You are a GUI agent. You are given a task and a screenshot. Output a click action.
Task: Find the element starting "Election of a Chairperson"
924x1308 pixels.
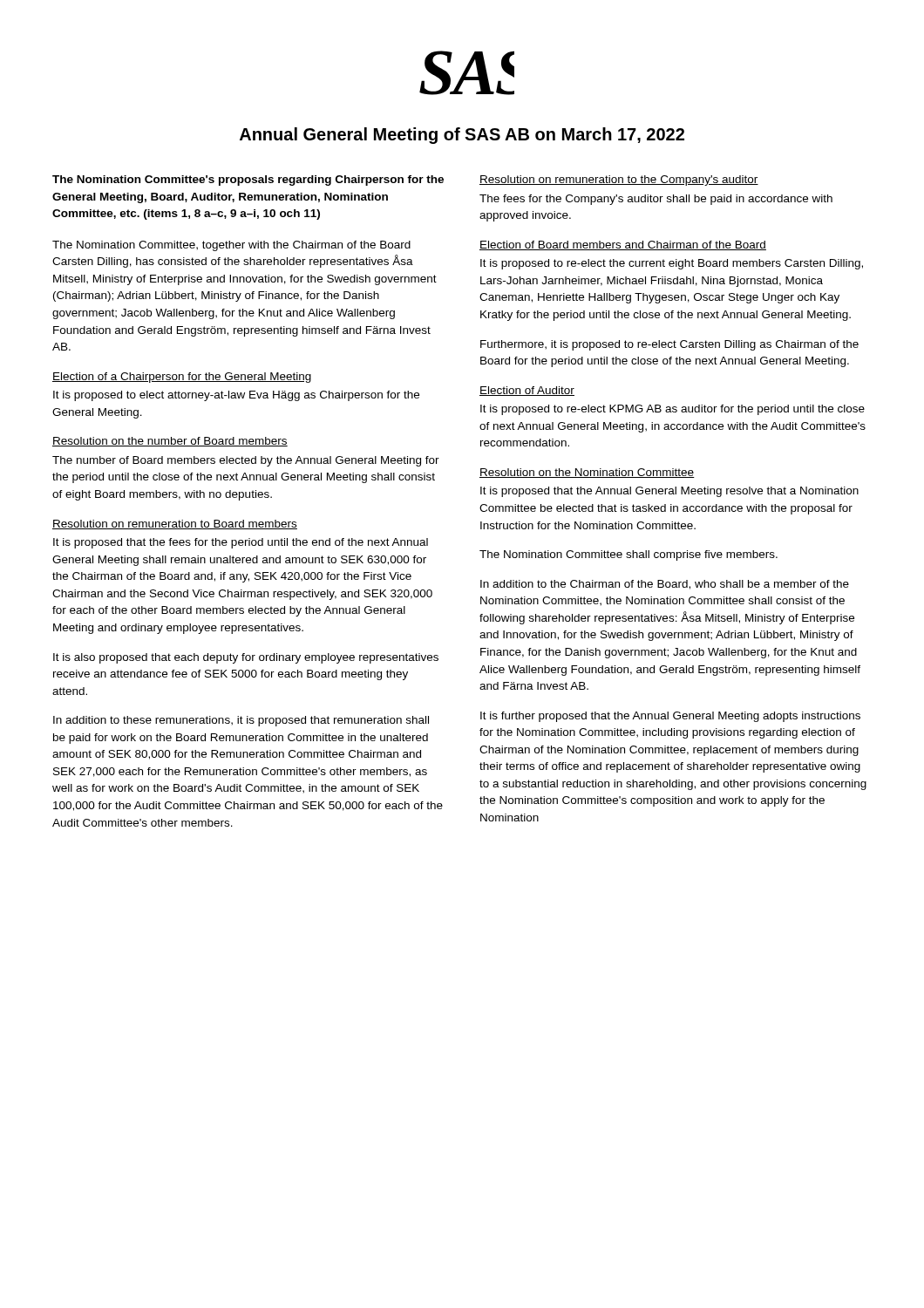click(x=248, y=394)
